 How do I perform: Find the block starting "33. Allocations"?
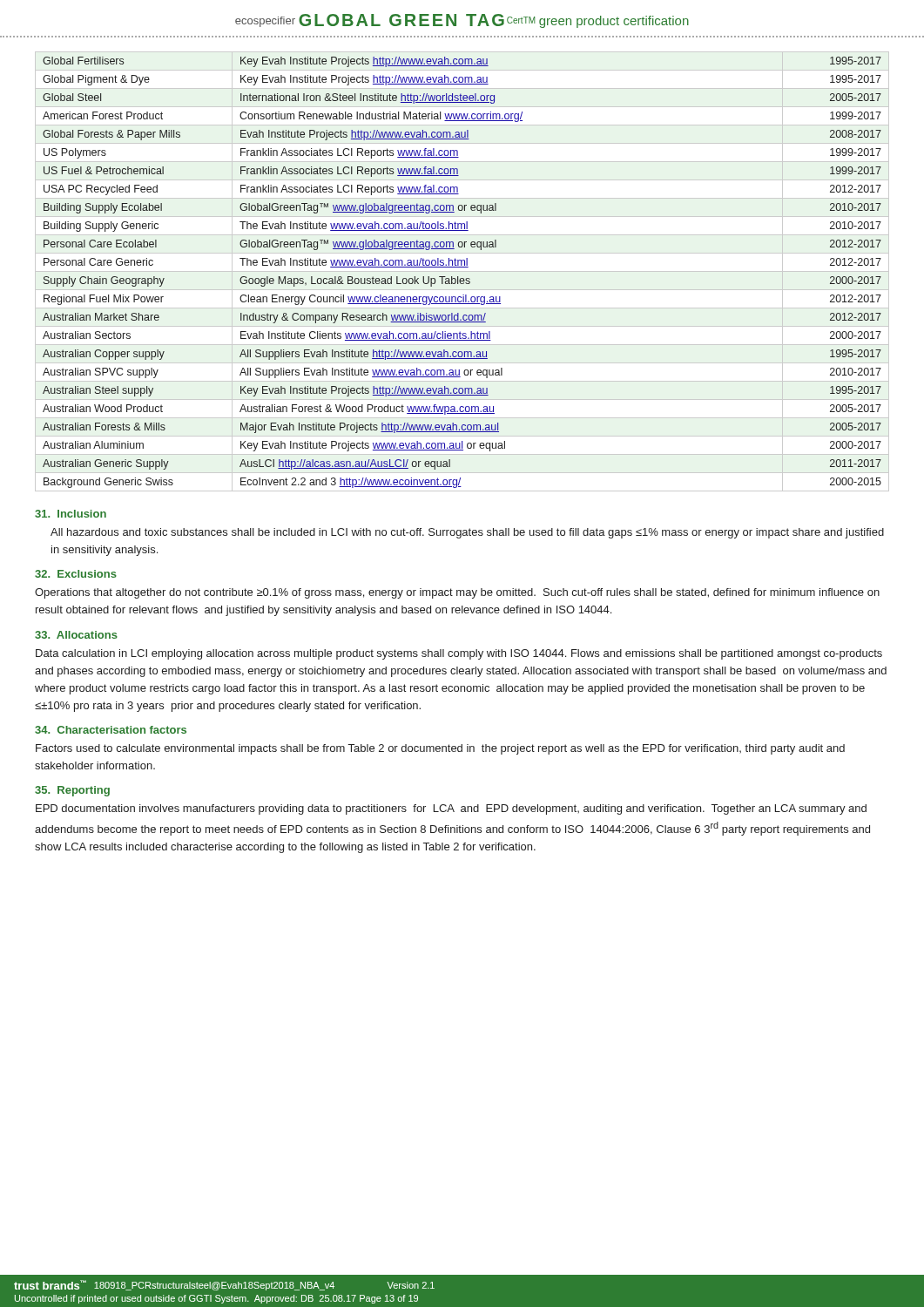click(76, 634)
